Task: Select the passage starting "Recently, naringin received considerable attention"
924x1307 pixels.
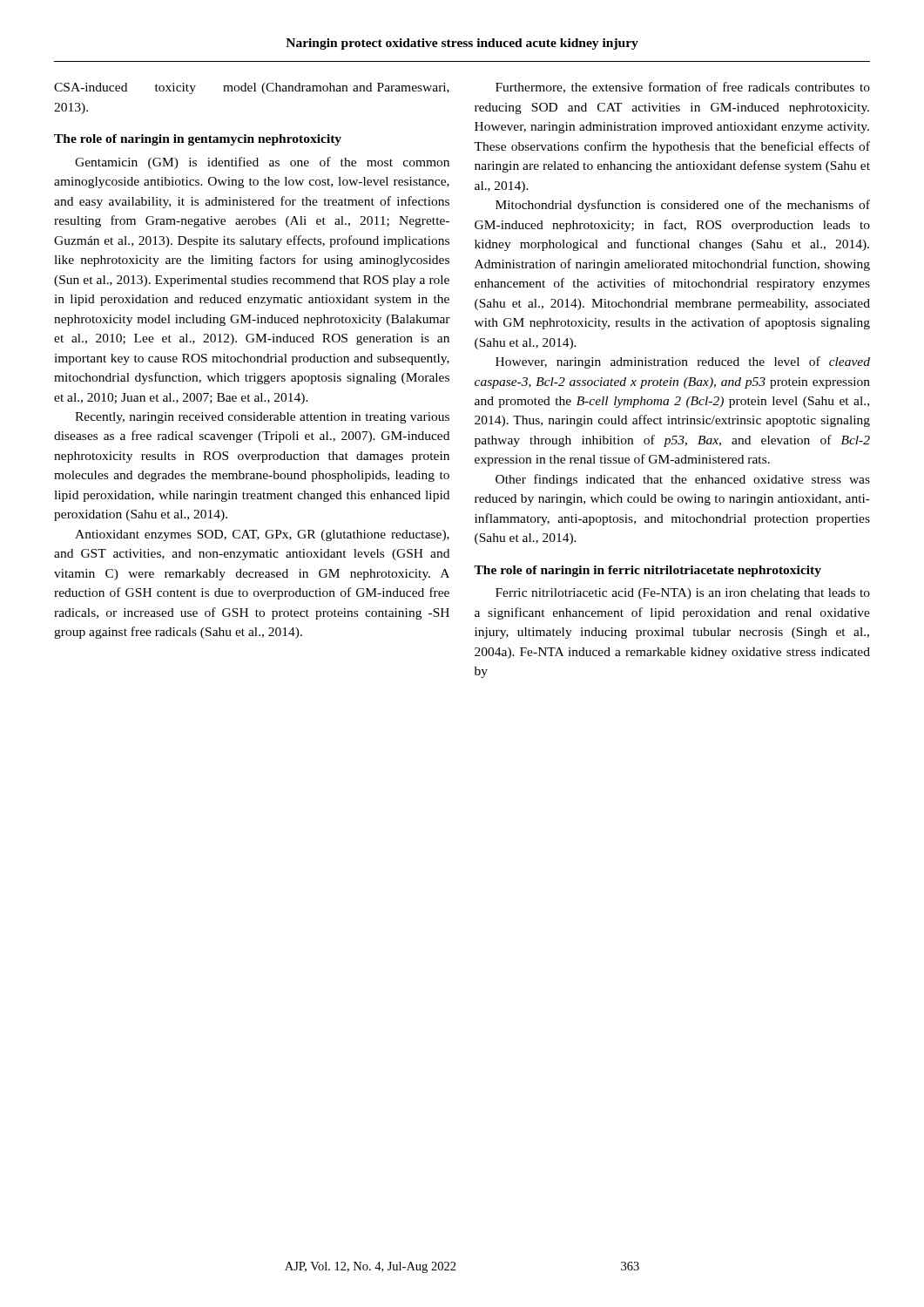Action: [x=252, y=466]
